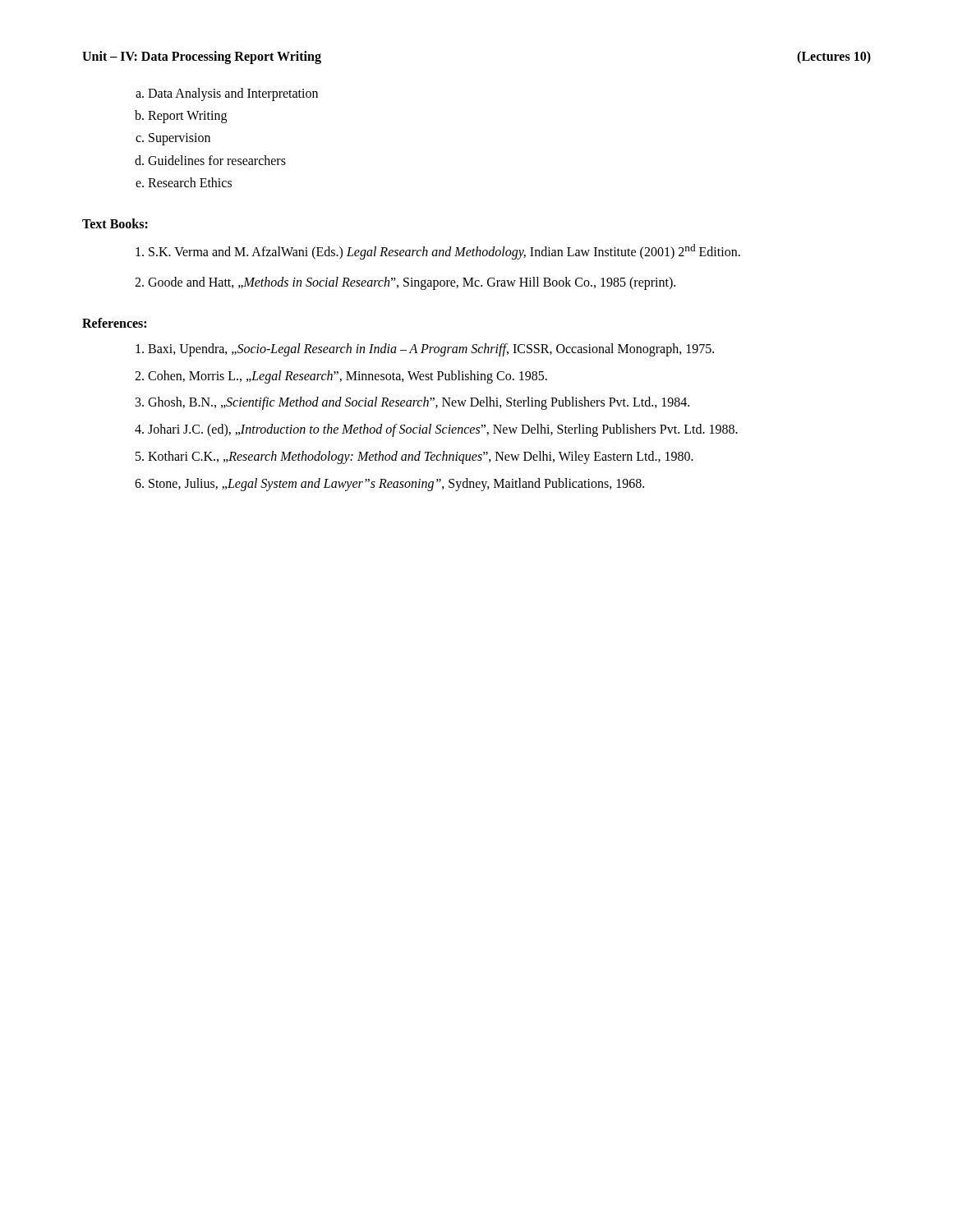Screen dimensions: 1232x953
Task: Find the section header with the text "Text Books:"
Action: [115, 224]
